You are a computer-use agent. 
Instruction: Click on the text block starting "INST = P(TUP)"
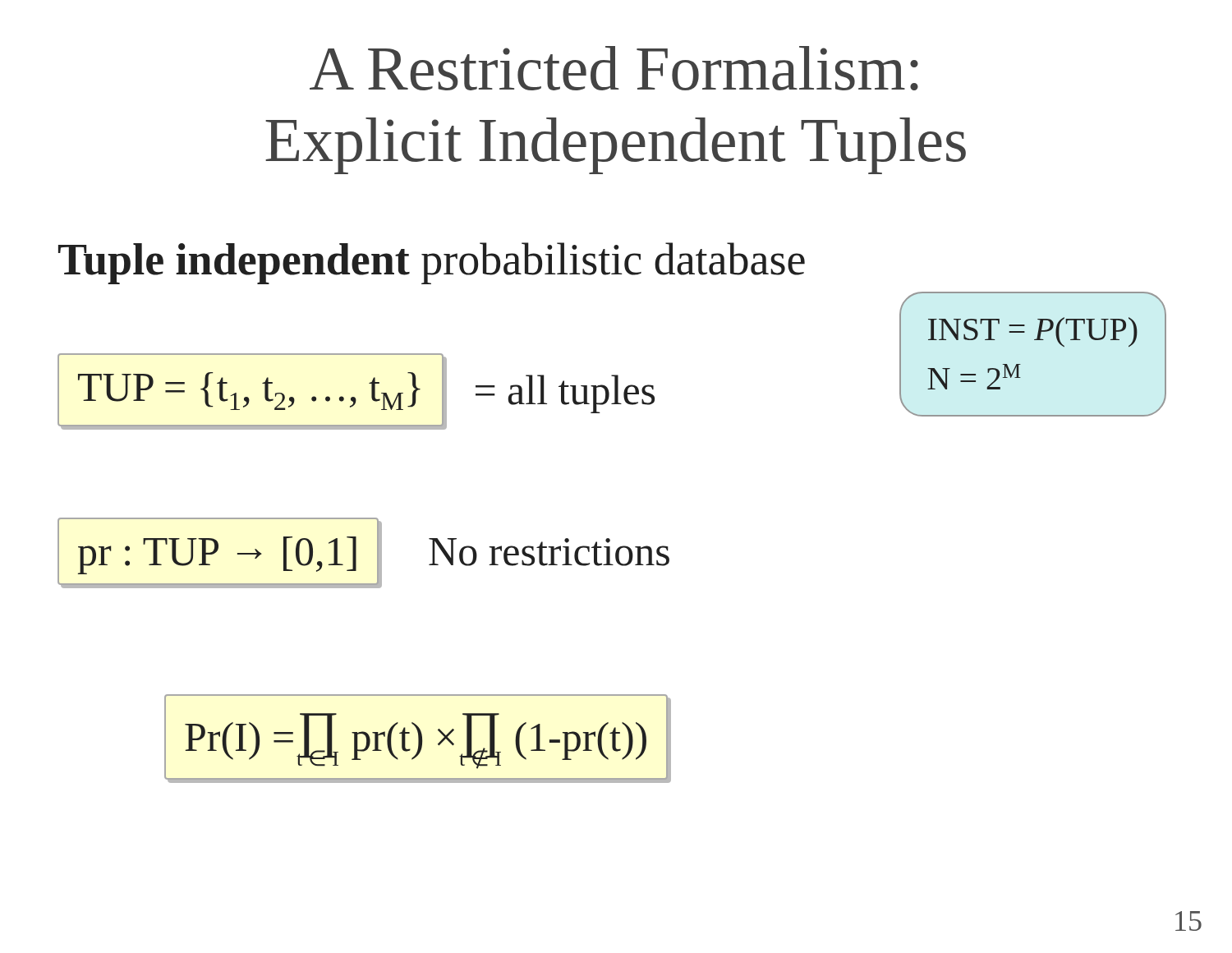pos(1033,354)
